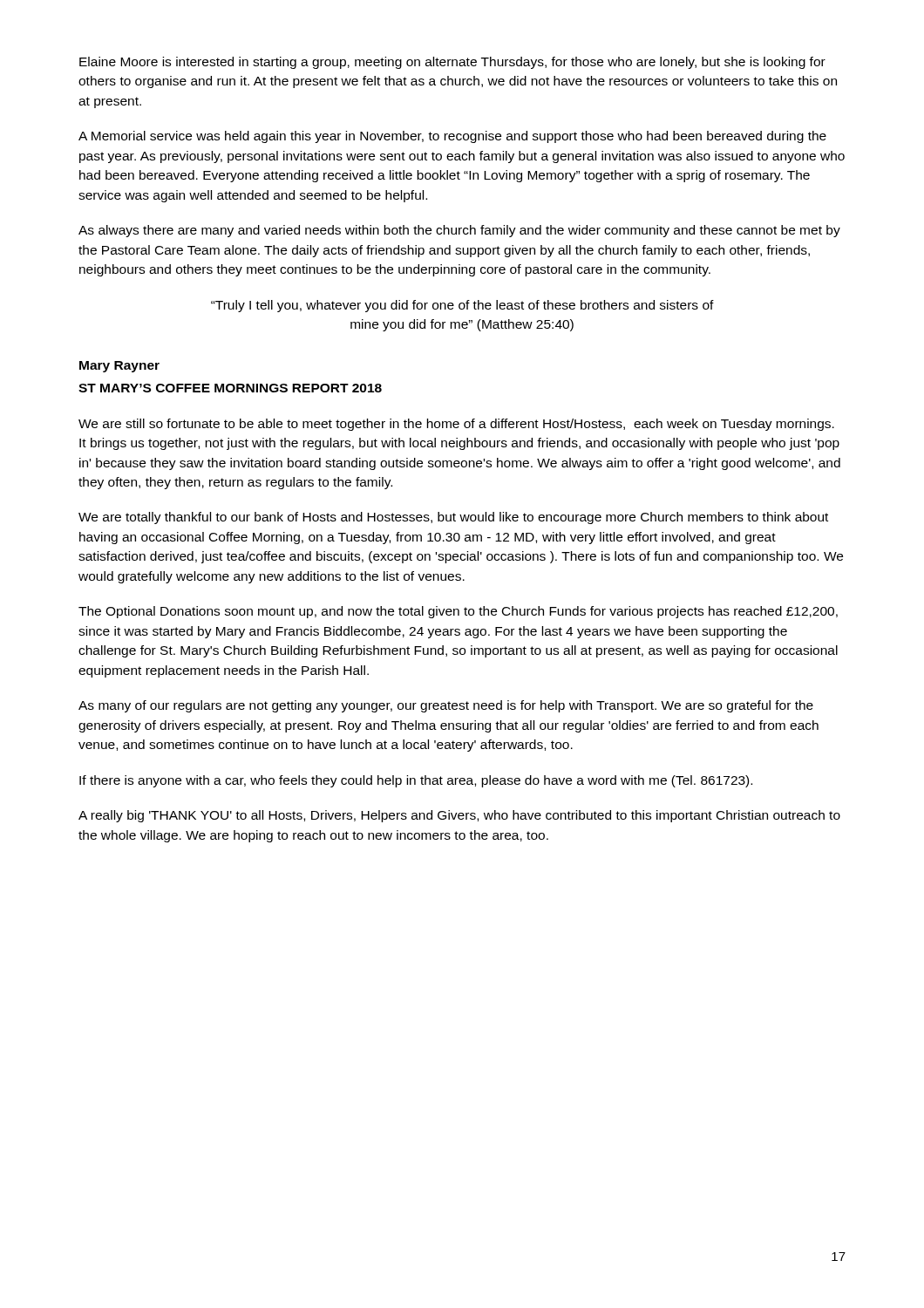Point to the text starting "The Optional Donations soon mount"
The image size is (924, 1308).
pos(458,640)
